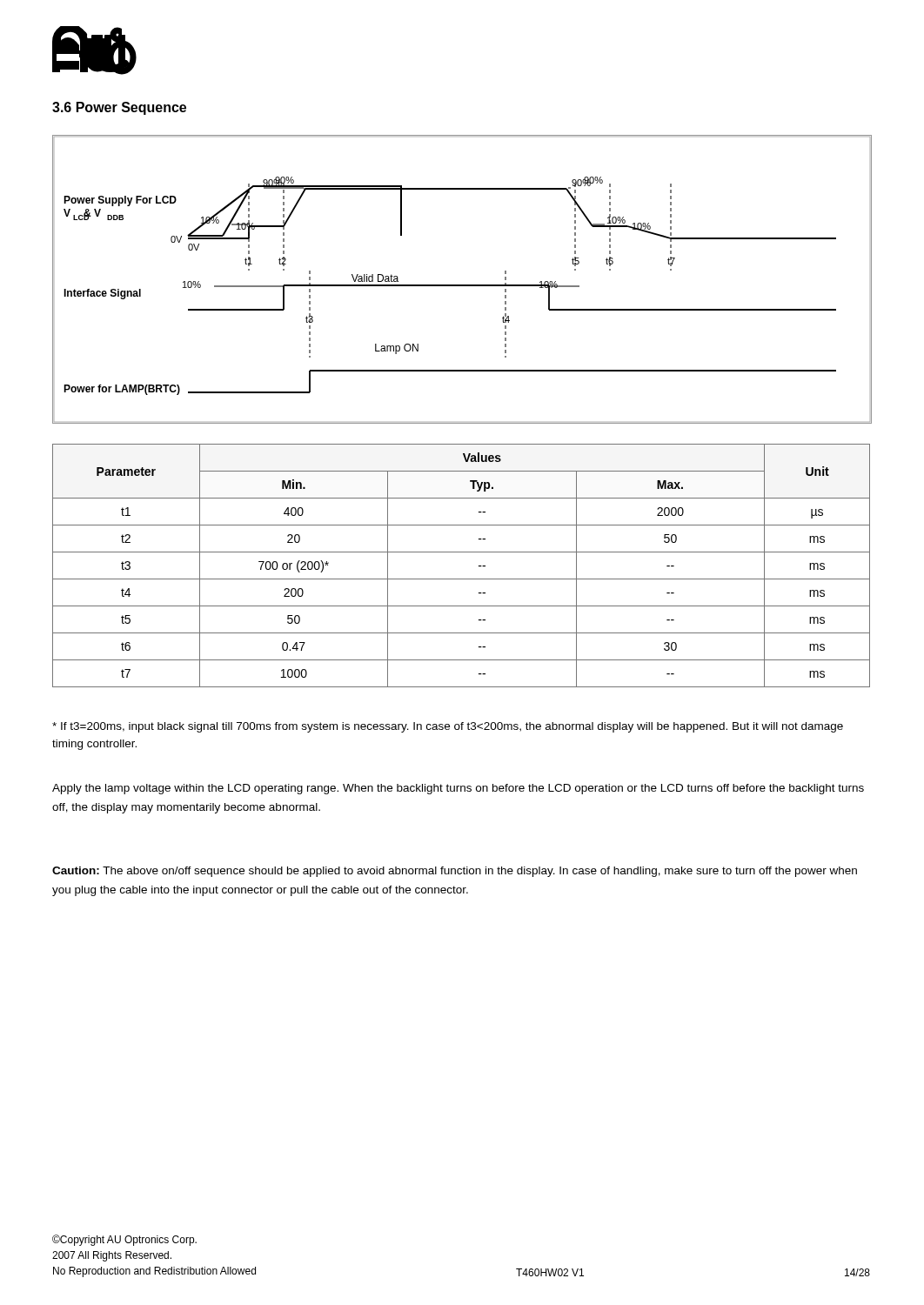
Task: Find the text starting "Caution: The above on/off sequence should be"
Action: pos(455,880)
